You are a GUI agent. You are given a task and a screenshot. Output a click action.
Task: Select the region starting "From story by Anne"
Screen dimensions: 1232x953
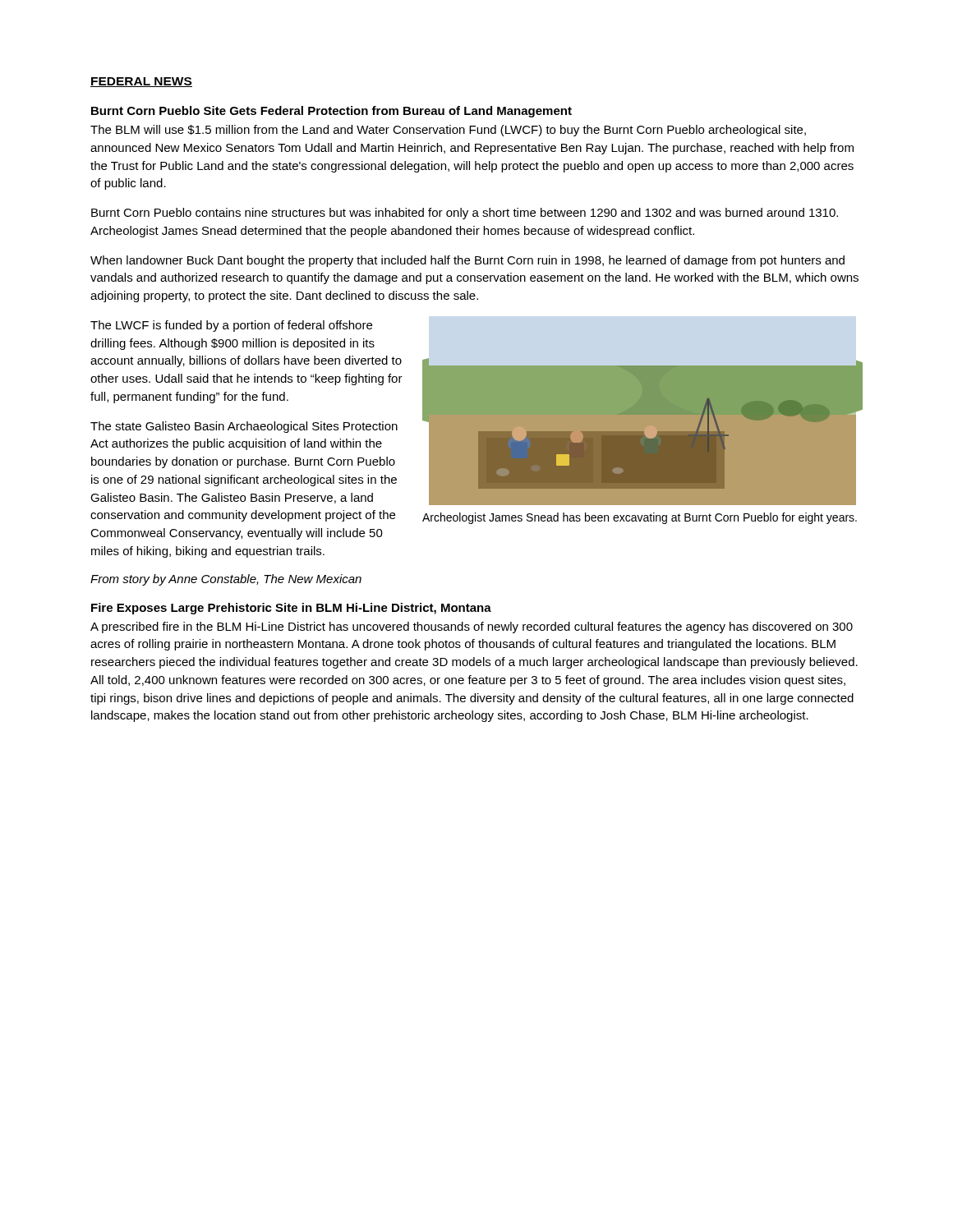pyautogui.click(x=226, y=578)
